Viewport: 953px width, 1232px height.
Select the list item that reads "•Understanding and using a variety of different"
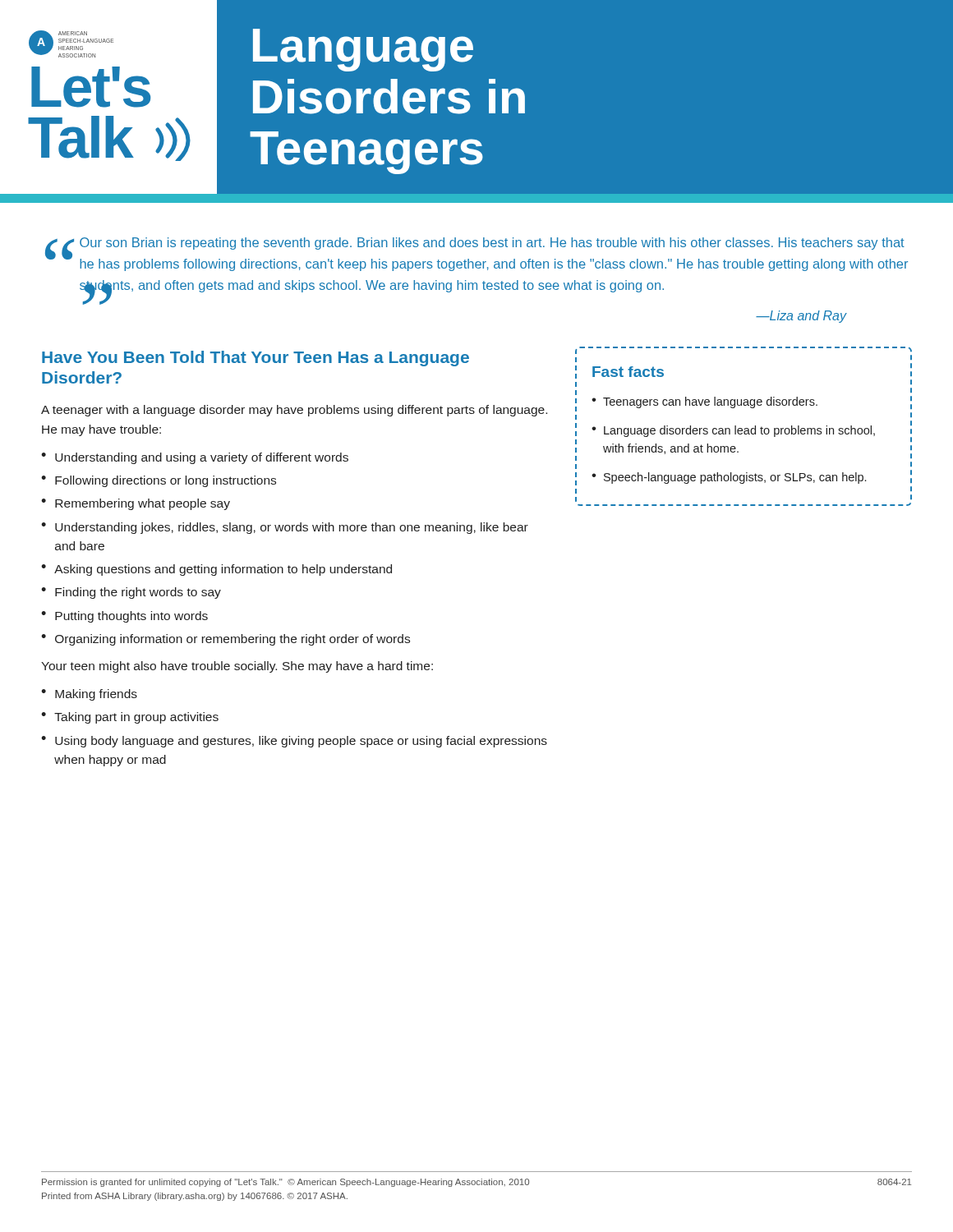pyautogui.click(x=195, y=457)
